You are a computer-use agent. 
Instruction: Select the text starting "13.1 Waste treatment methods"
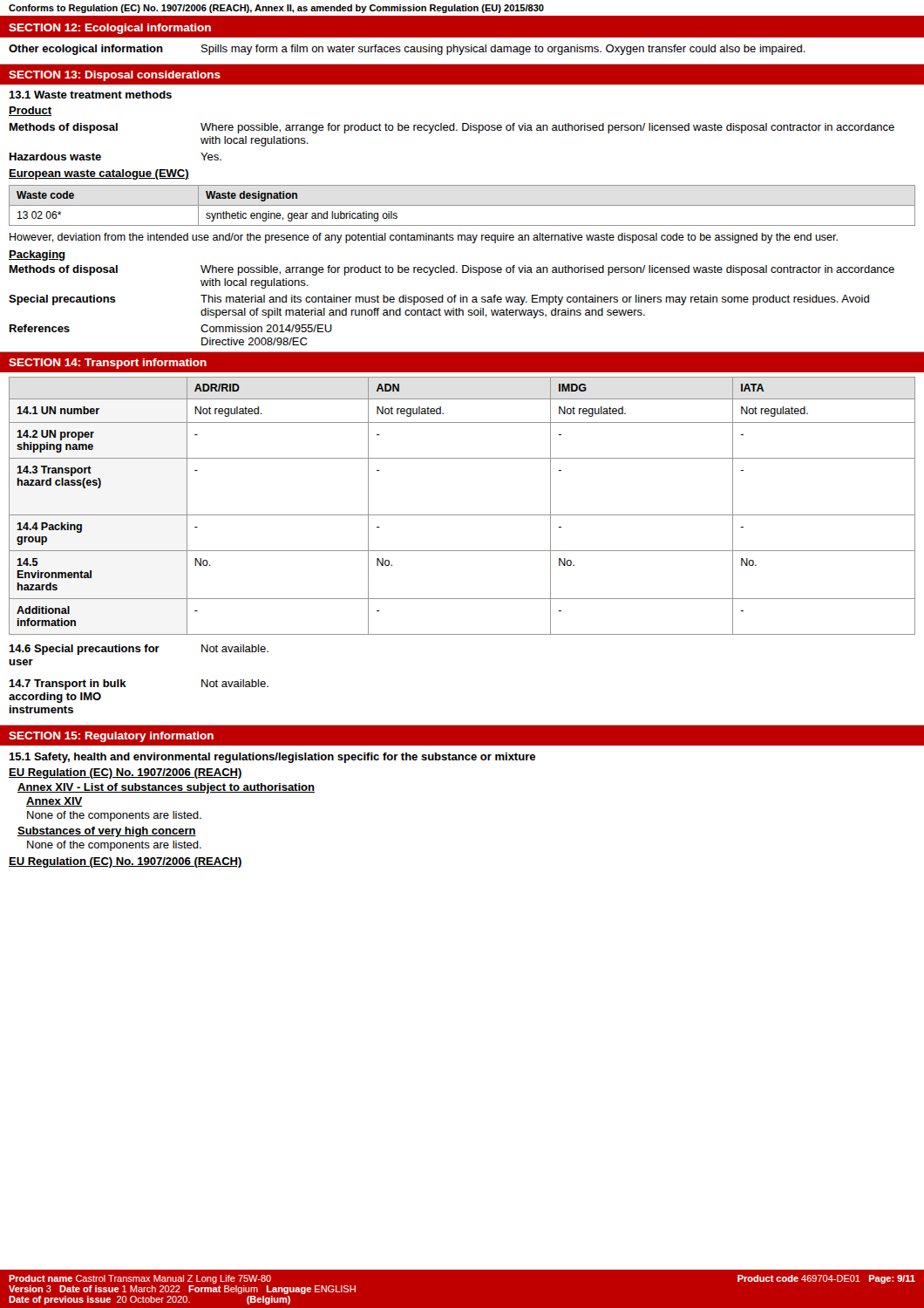90,95
